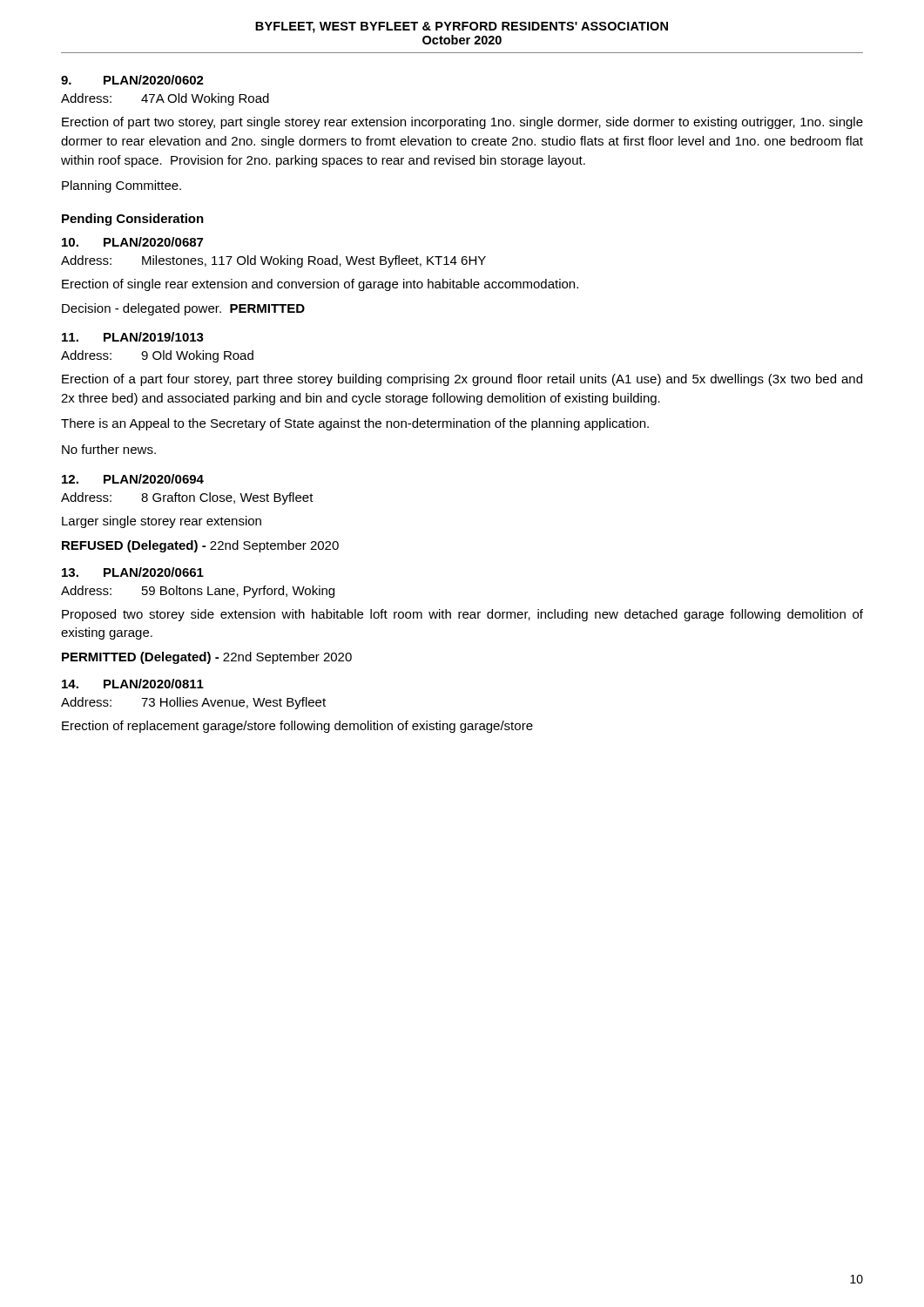Image resolution: width=924 pixels, height=1307 pixels.
Task: Point to the passage starting "Address: 47A Old Woking Road"
Action: coord(165,98)
